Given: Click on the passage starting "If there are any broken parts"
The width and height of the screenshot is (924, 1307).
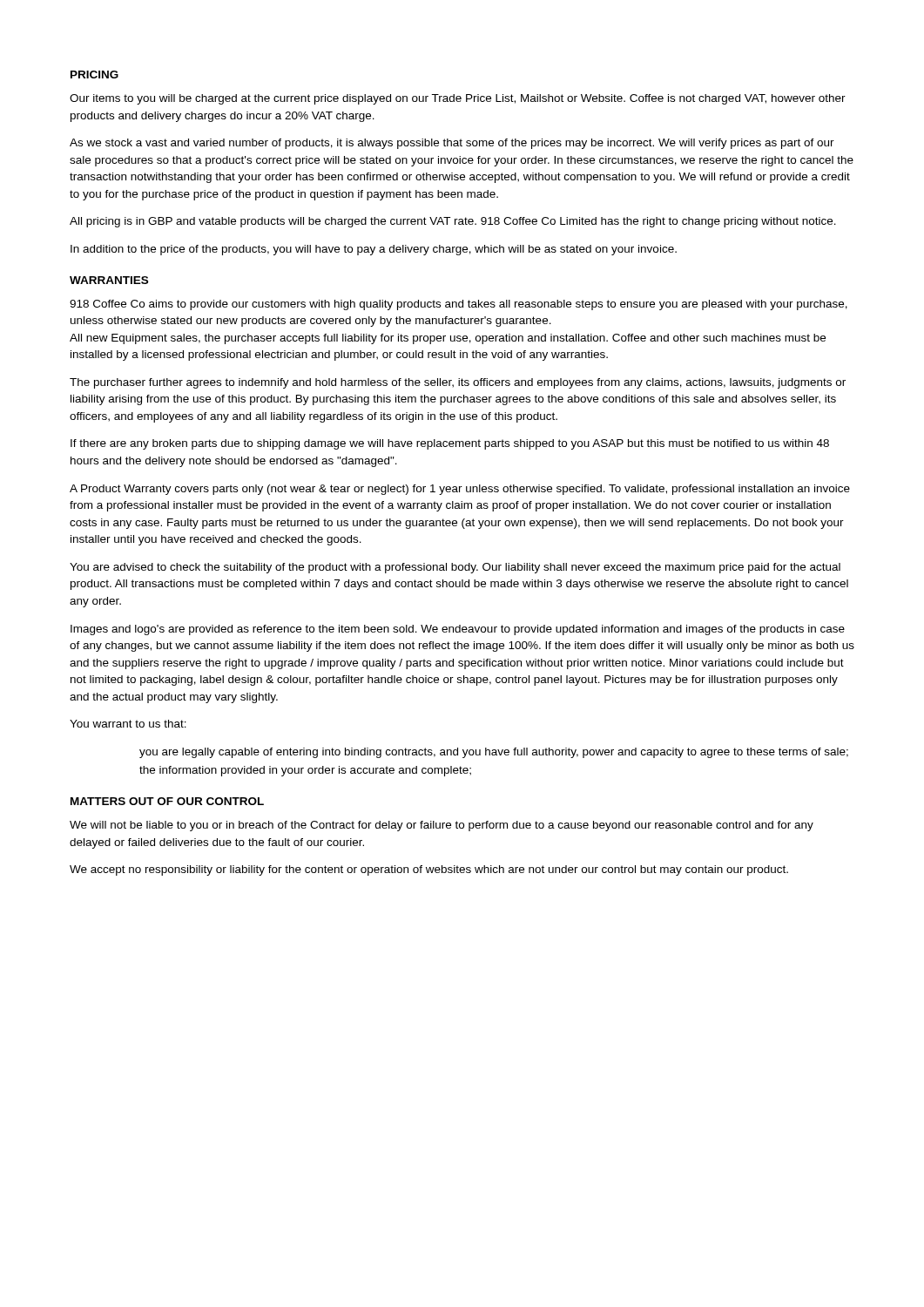Looking at the screenshot, I should point(450,452).
